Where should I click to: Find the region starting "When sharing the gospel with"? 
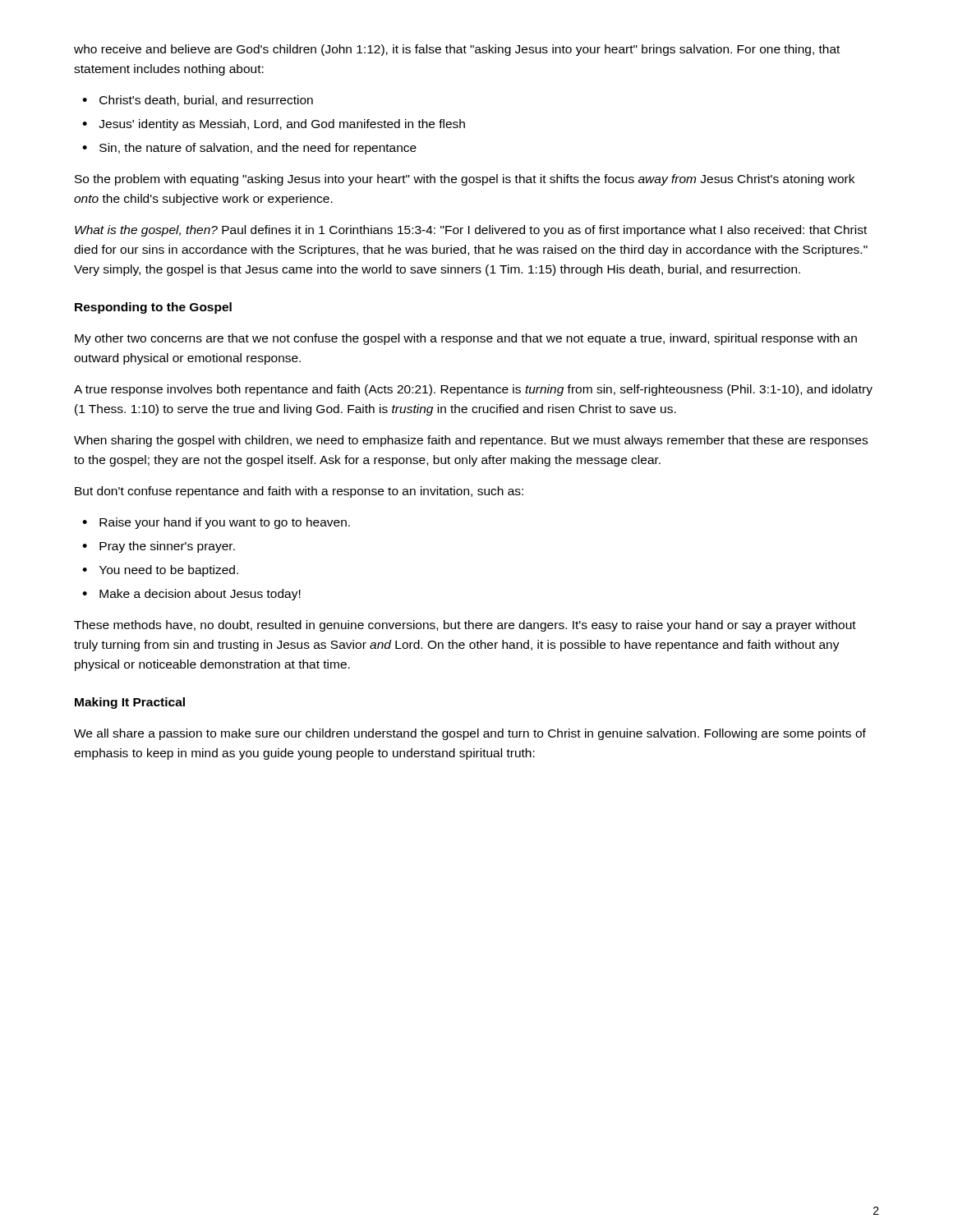(476, 450)
